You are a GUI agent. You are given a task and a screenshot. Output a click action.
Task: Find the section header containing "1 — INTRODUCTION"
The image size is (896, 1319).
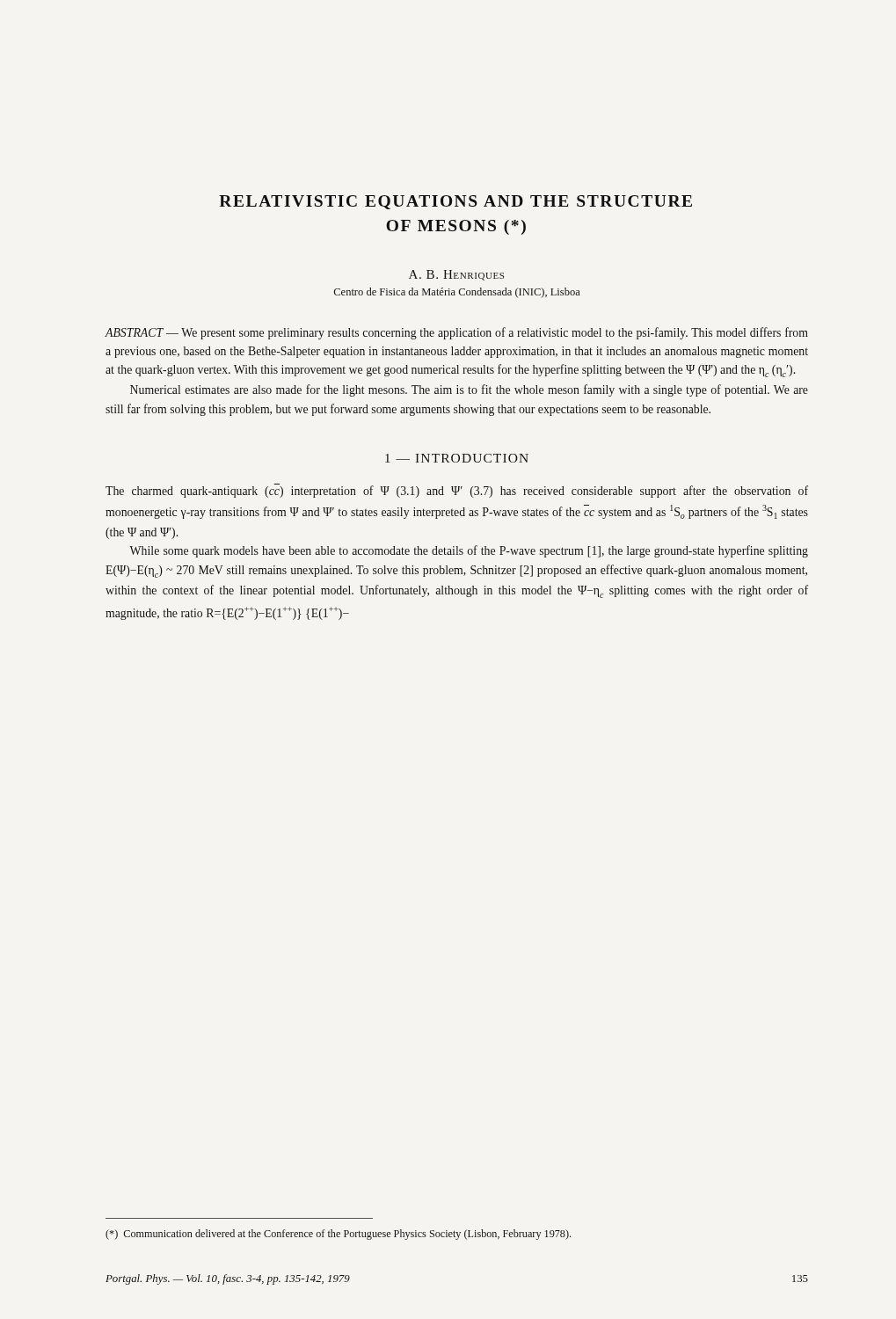(457, 458)
